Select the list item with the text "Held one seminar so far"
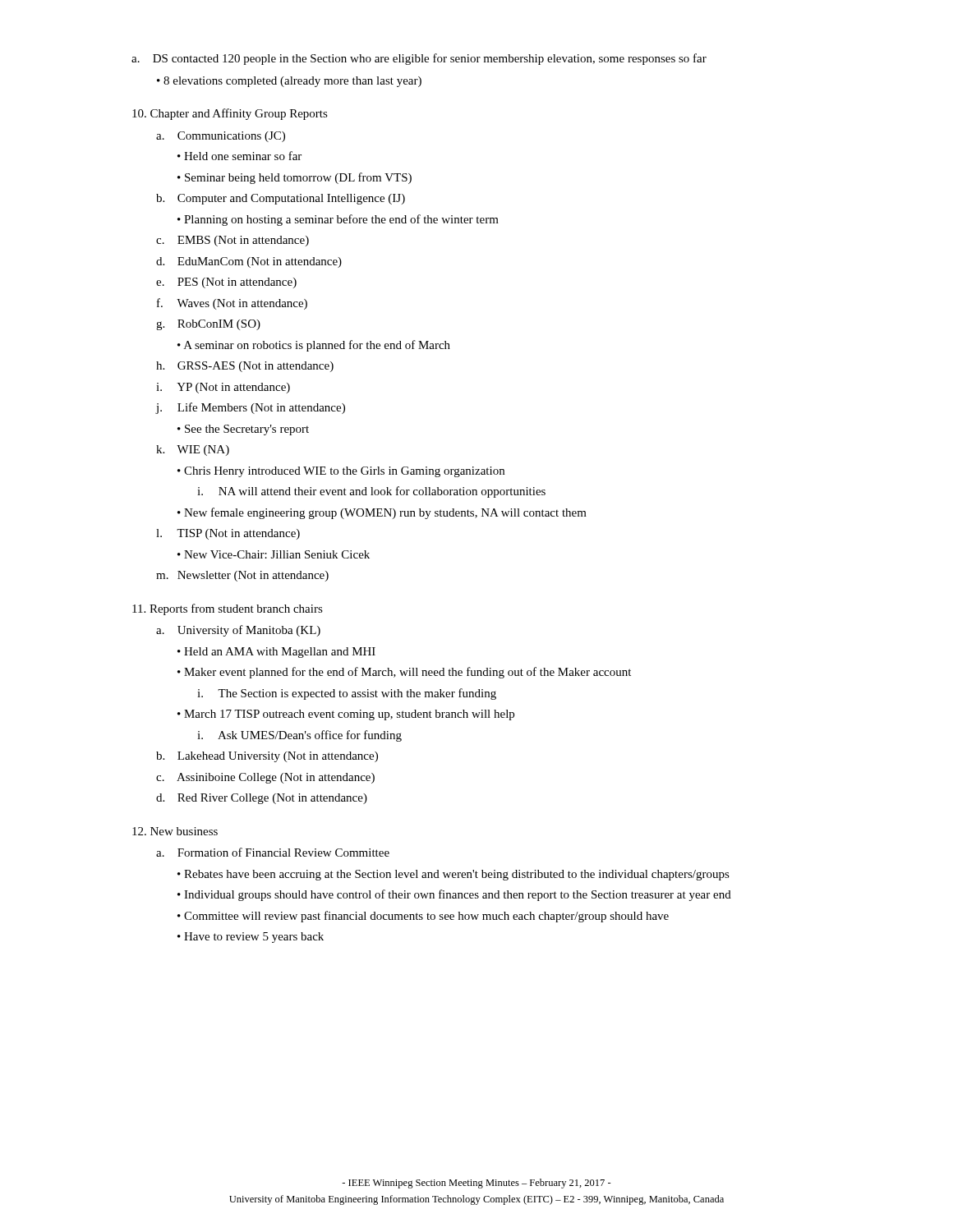953x1232 pixels. (239, 156)
